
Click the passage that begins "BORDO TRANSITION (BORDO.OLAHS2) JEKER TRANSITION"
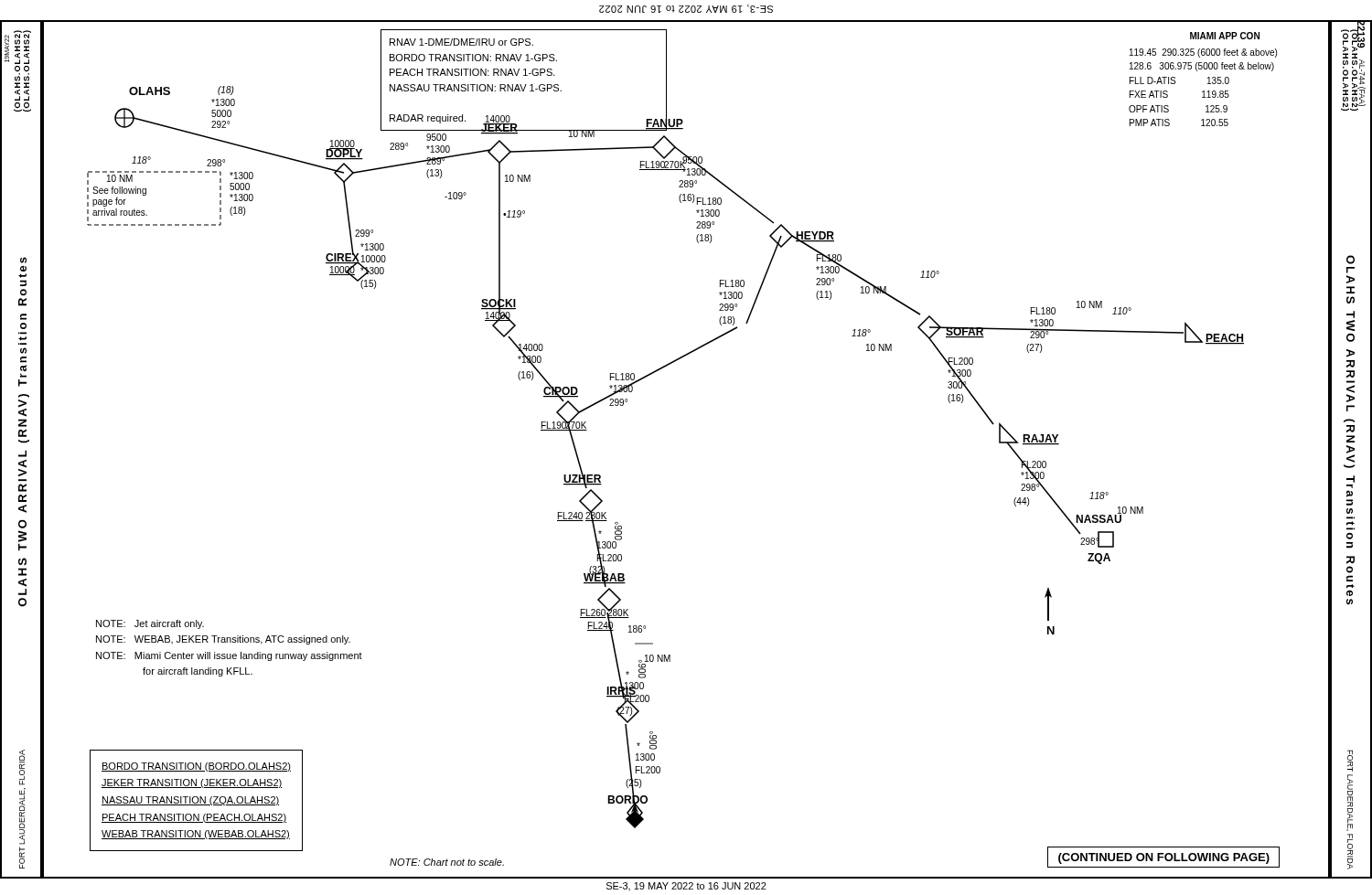(x=196, y=800)
